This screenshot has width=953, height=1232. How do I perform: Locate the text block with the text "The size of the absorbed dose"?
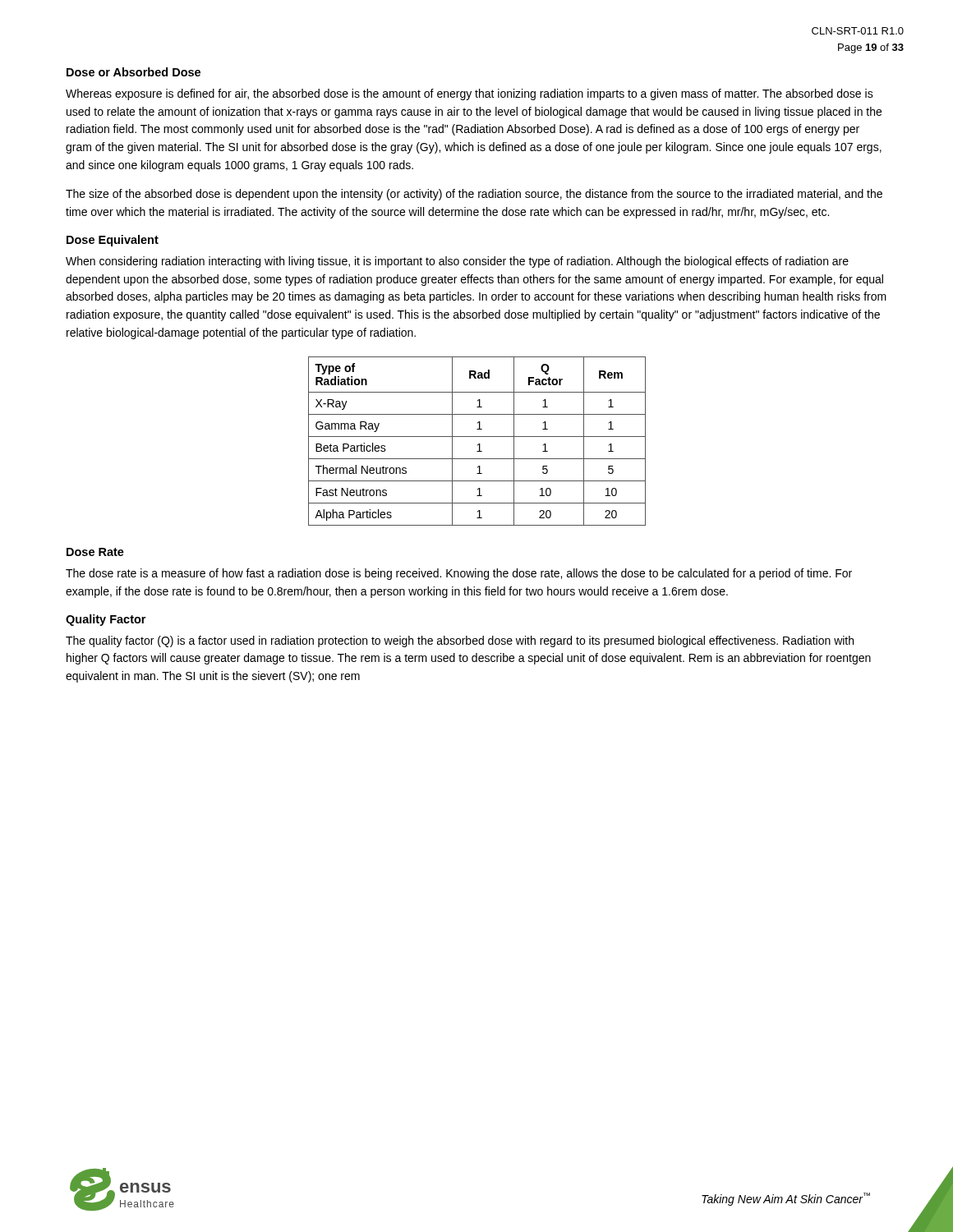[474, 203]
